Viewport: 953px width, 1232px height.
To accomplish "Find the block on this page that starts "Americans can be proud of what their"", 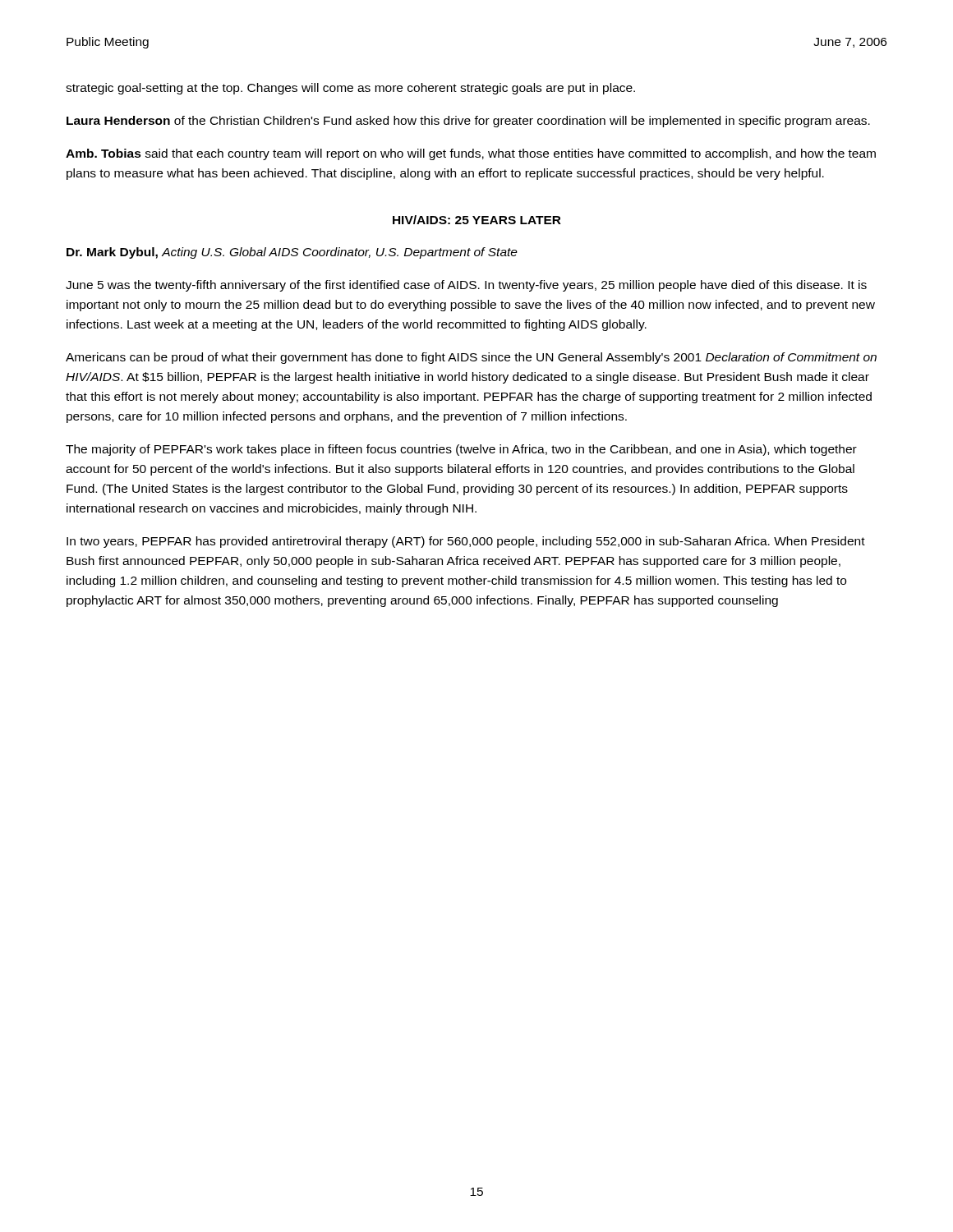I will 476,387.
